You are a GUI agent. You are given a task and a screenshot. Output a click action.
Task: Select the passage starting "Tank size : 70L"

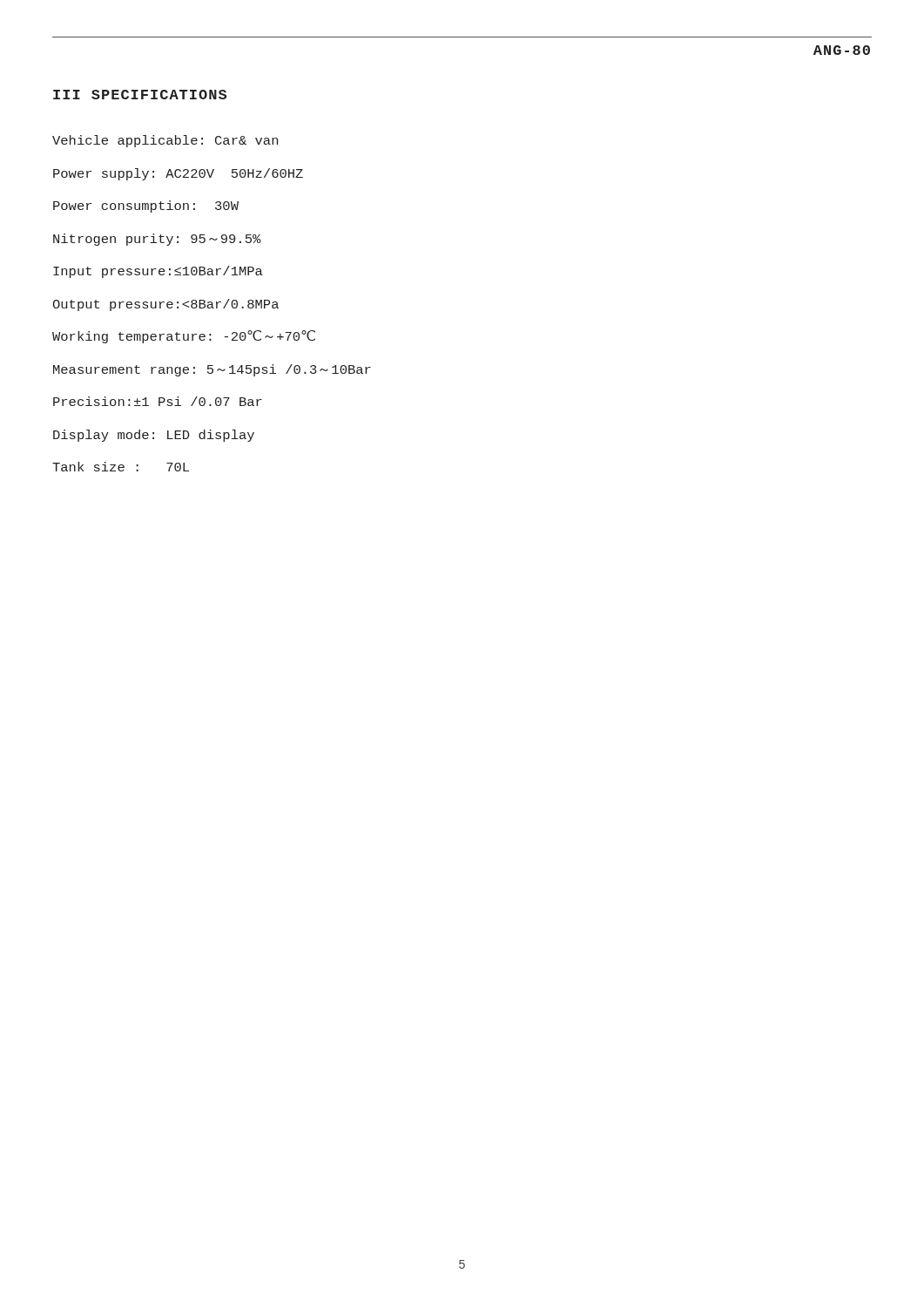[121, 469]
